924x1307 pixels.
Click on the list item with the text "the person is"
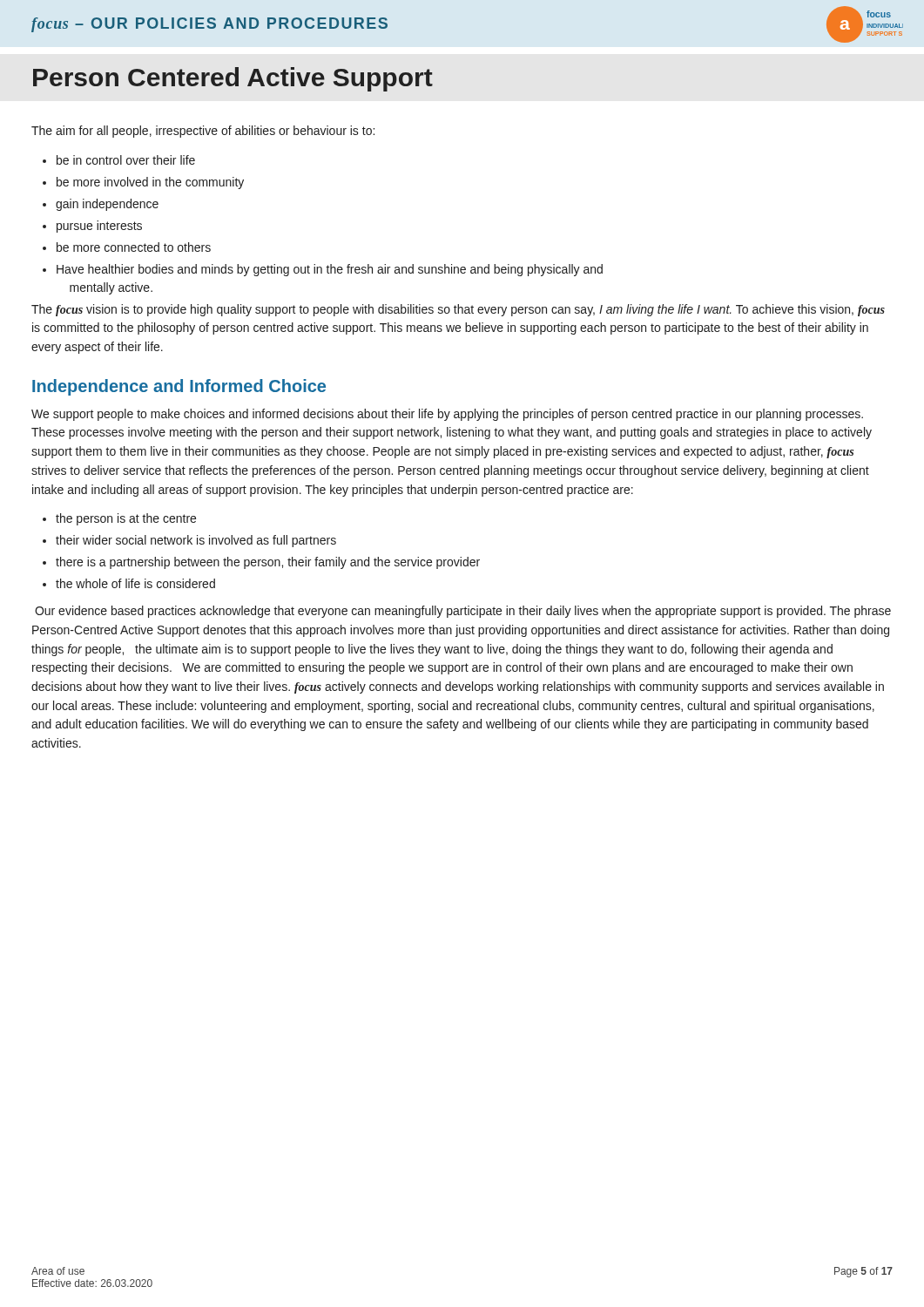[x=119, y=519]
